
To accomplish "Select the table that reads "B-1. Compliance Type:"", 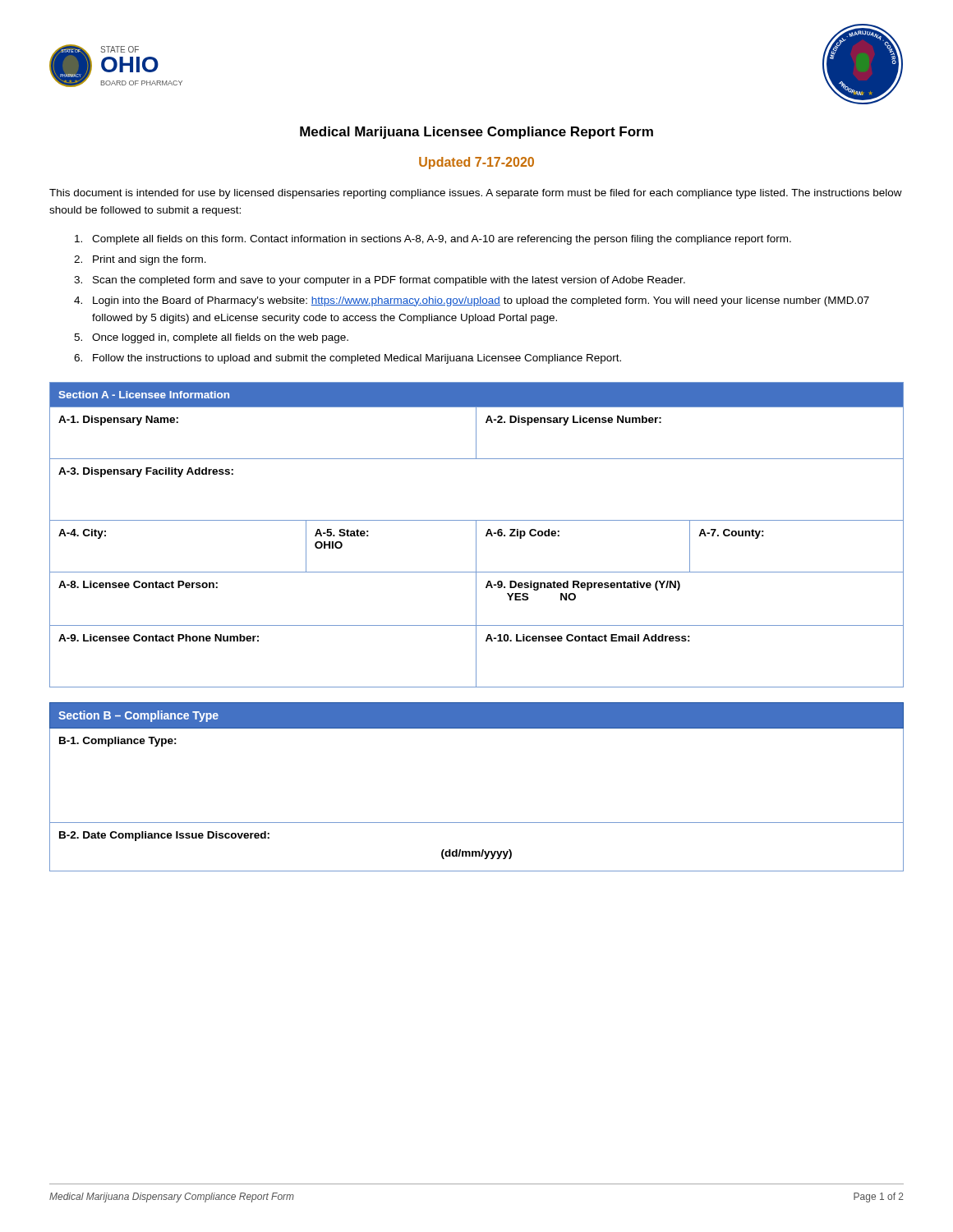I will [x=476, y=787].
